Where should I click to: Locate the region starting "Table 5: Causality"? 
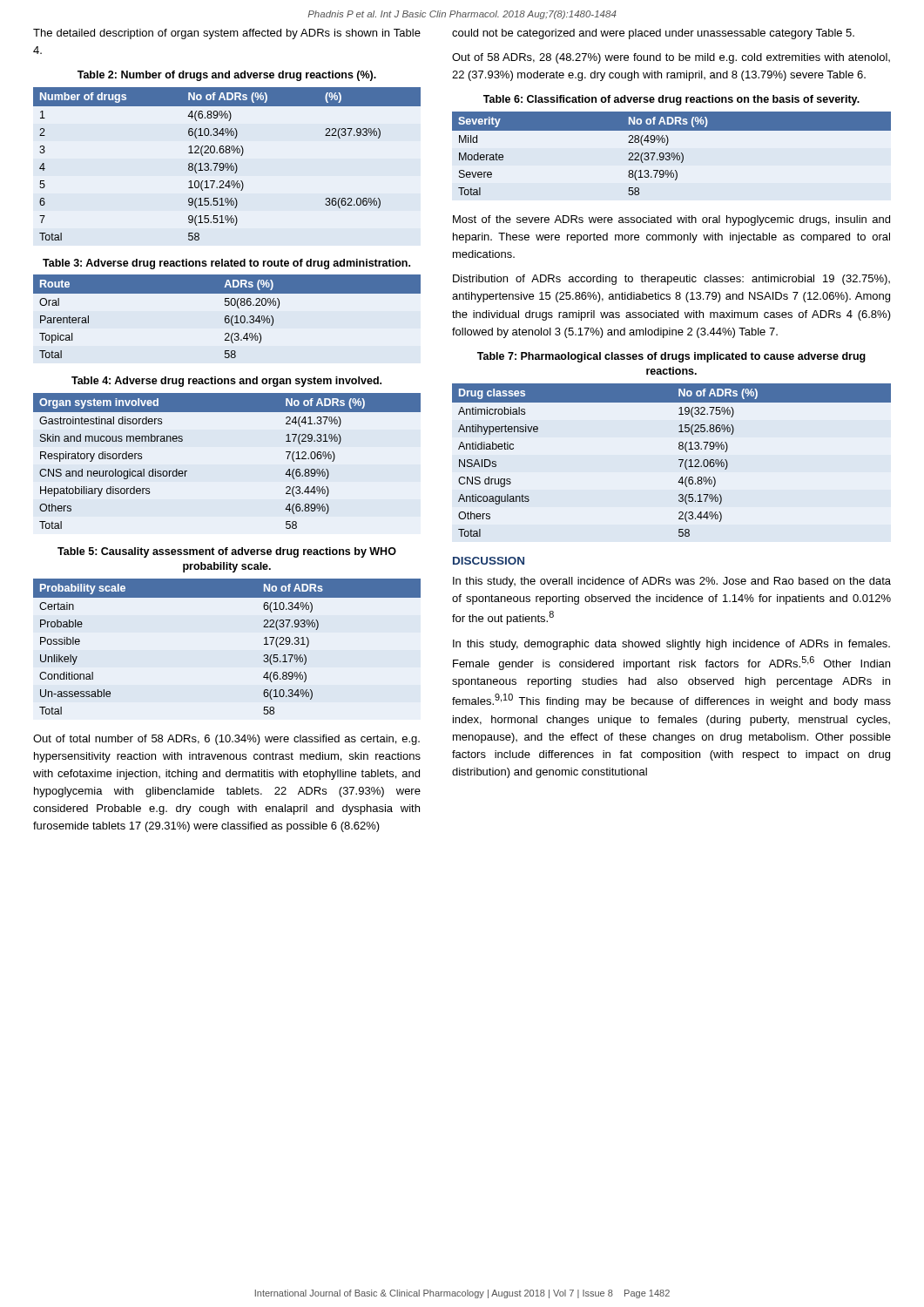click(227, 559)
